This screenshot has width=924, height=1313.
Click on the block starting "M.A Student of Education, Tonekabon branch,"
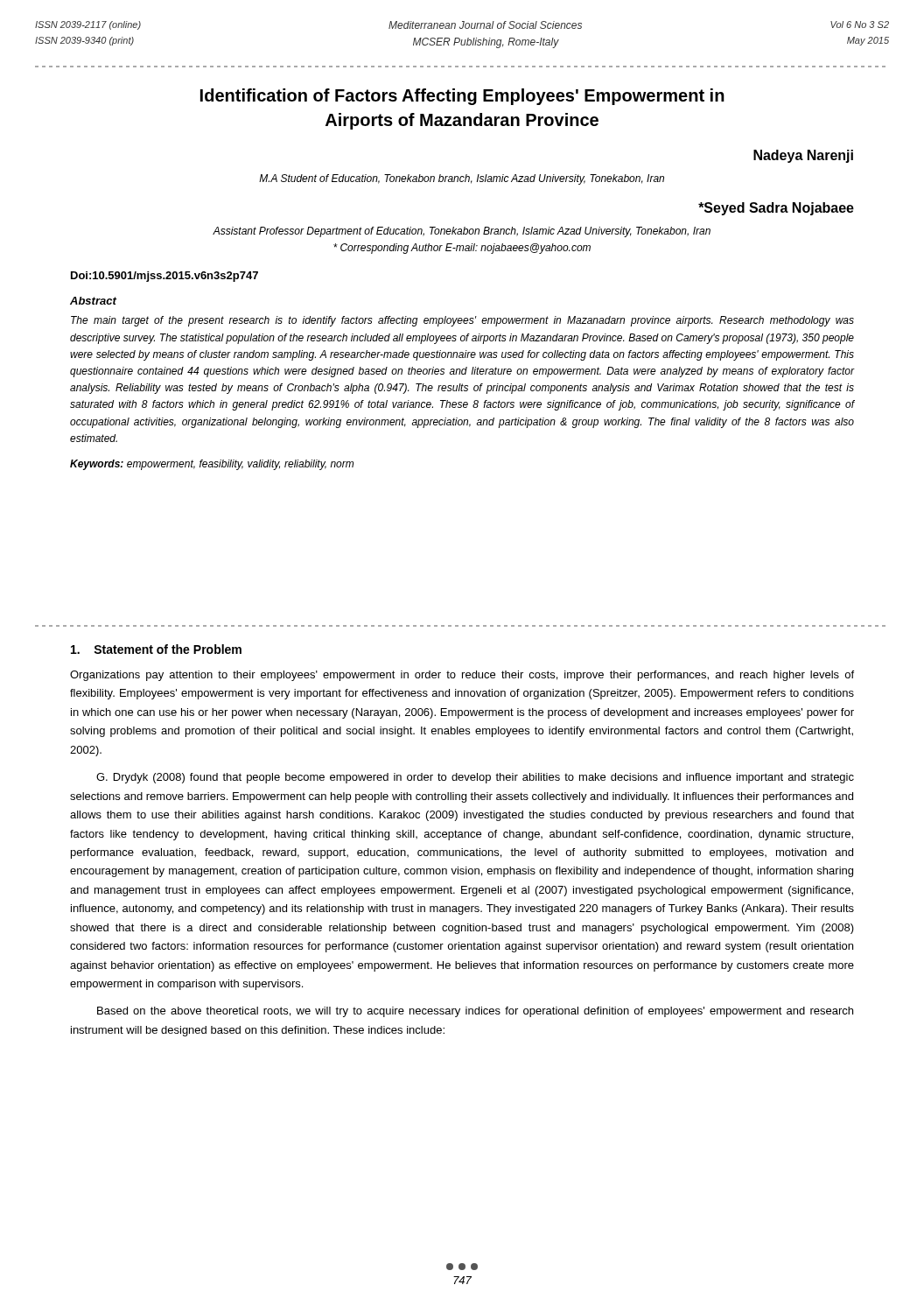pos(462,179)
